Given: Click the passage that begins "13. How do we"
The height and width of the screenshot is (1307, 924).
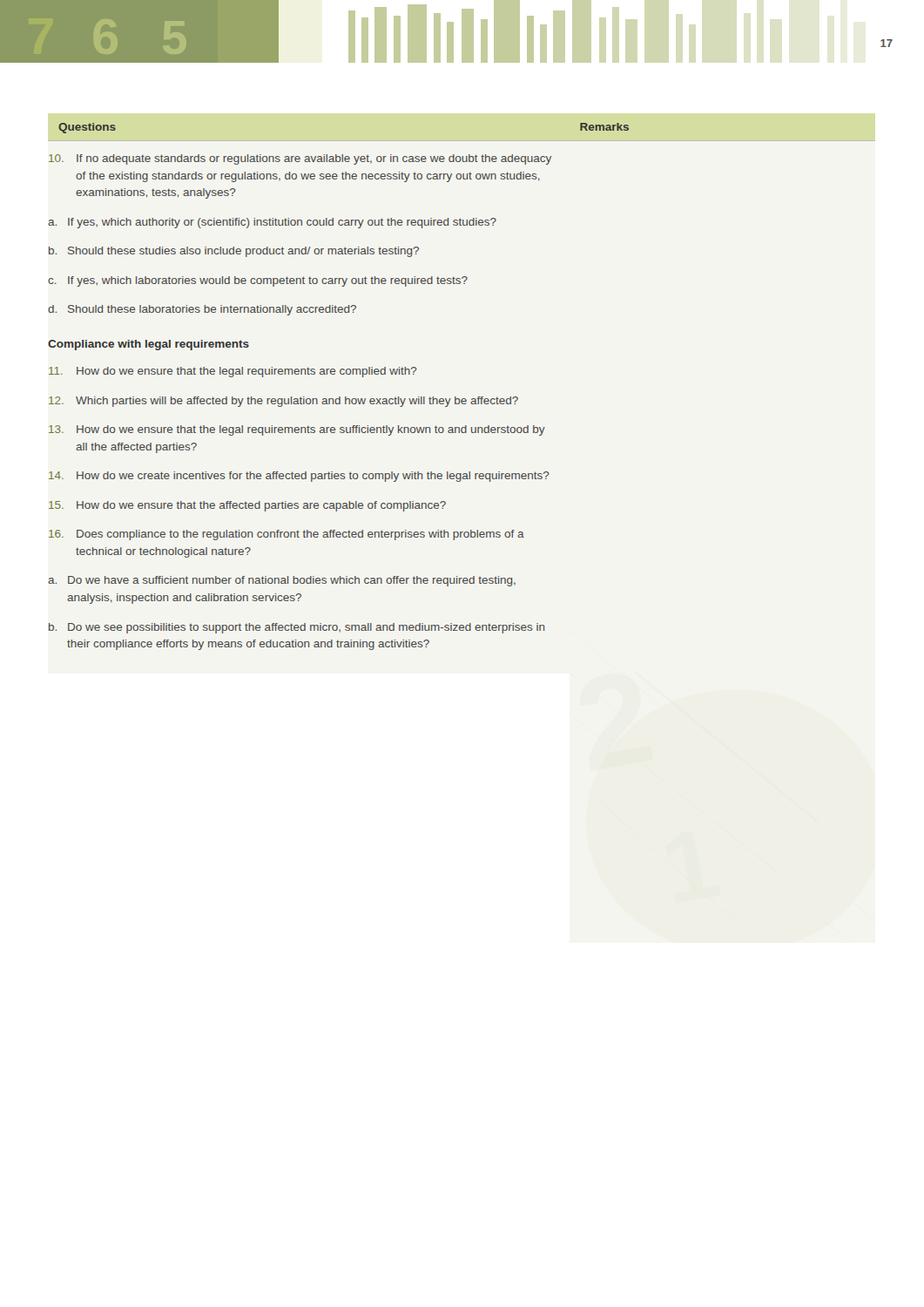Looking at the screenshot, I should tap(301, 438).
